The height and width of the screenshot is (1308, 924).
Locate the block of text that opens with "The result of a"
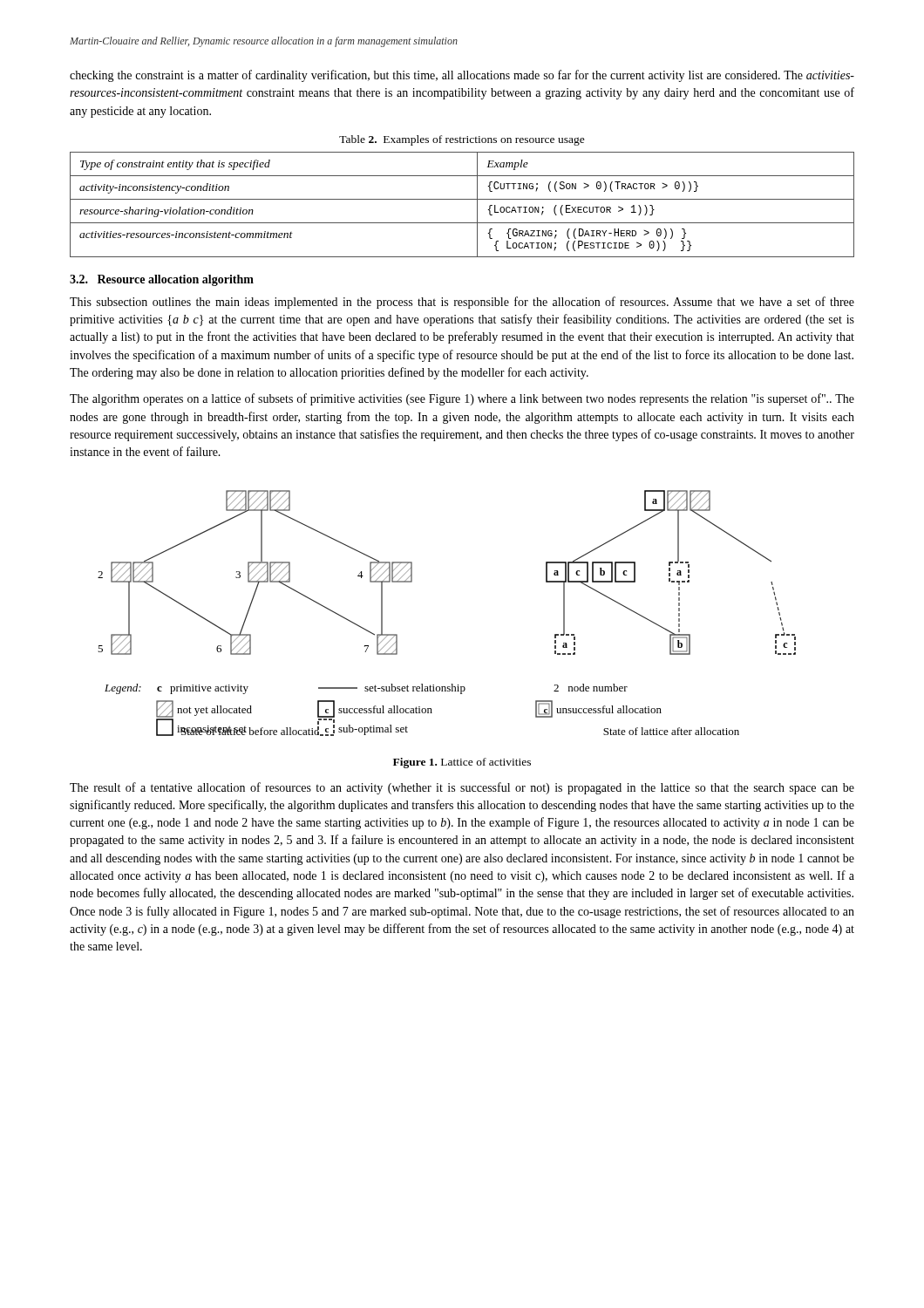[462, 868]
